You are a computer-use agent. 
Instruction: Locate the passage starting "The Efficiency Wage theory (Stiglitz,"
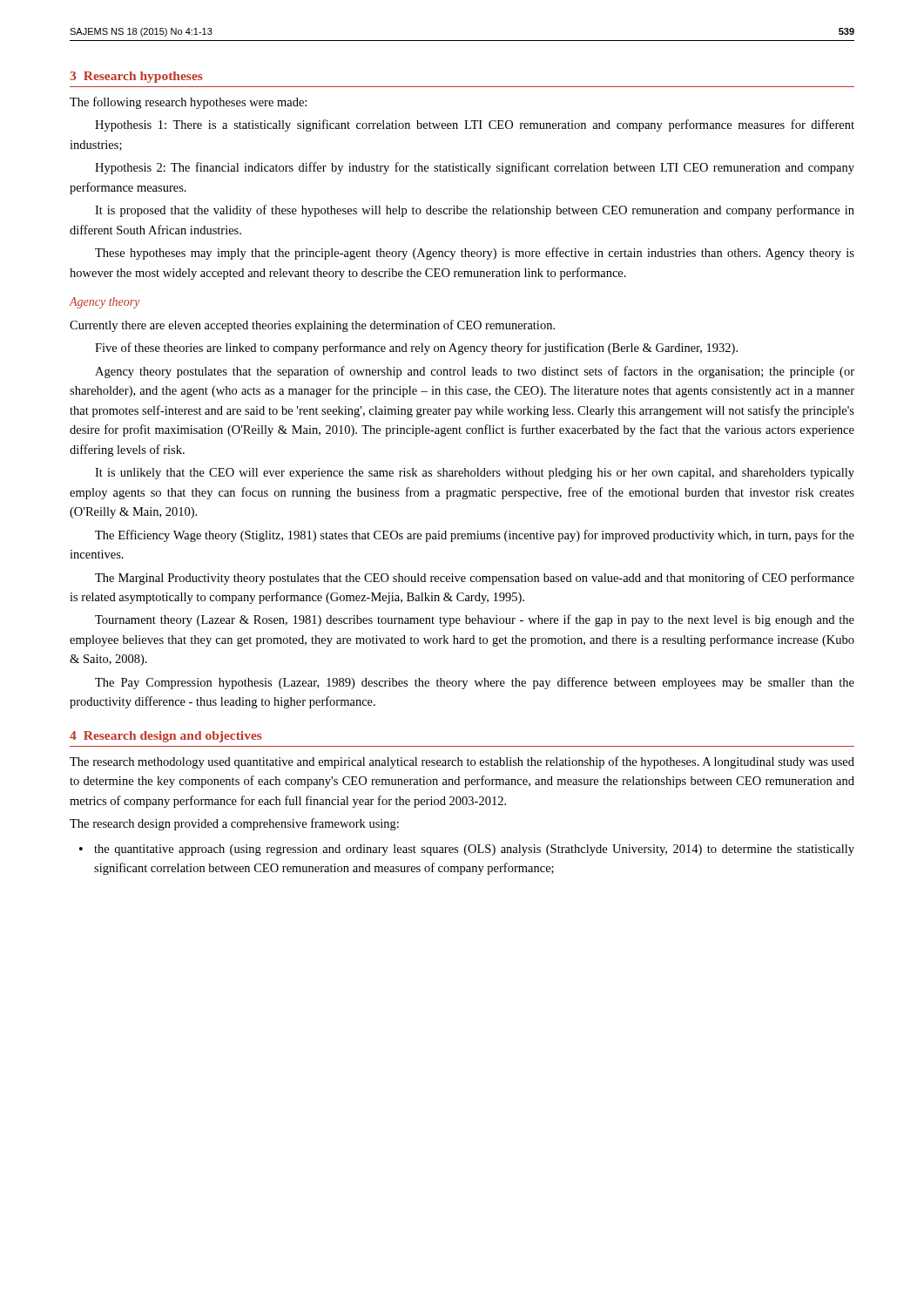pyautogui.click(x=462, y=545)
